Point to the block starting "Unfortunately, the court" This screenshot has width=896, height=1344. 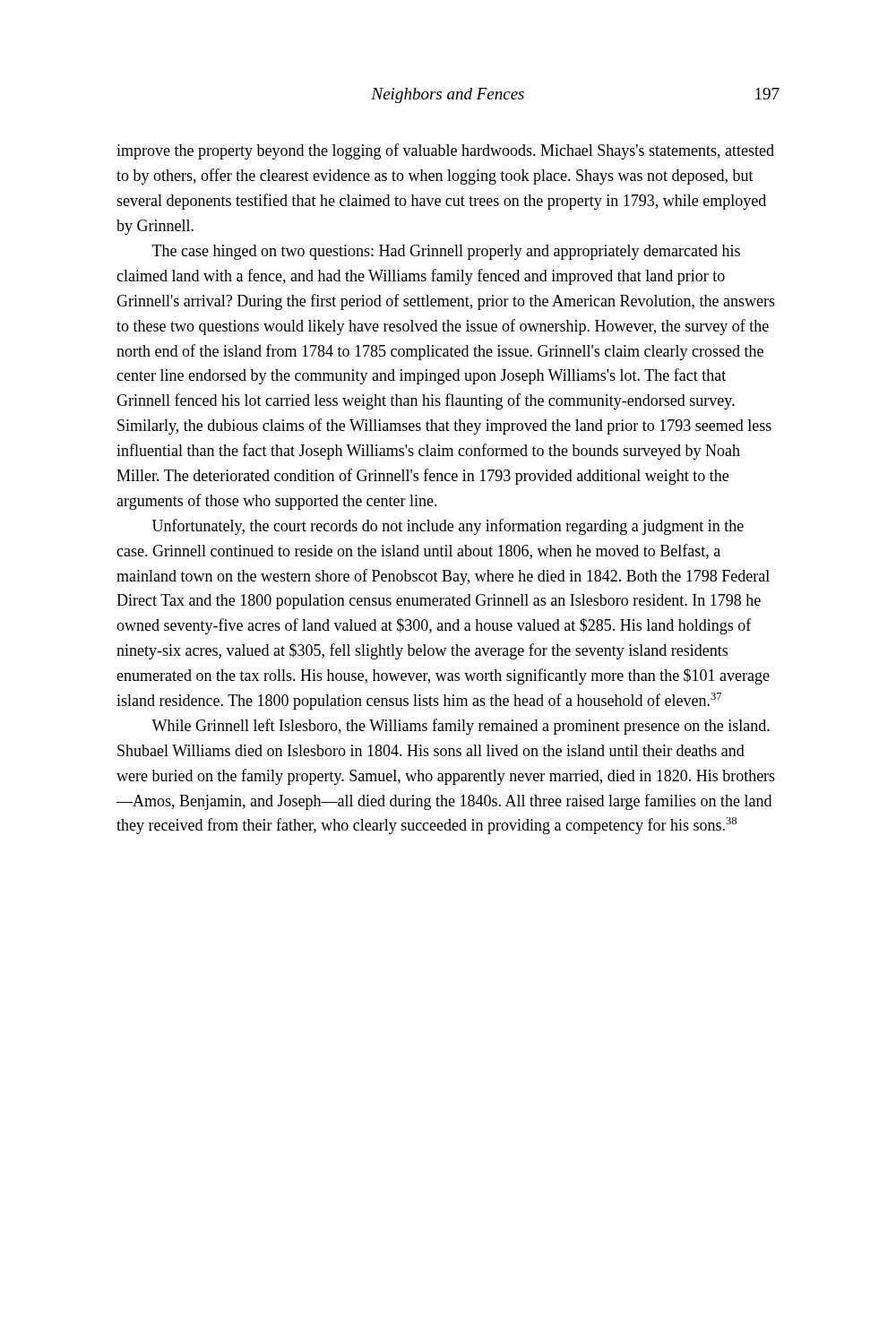443,613
